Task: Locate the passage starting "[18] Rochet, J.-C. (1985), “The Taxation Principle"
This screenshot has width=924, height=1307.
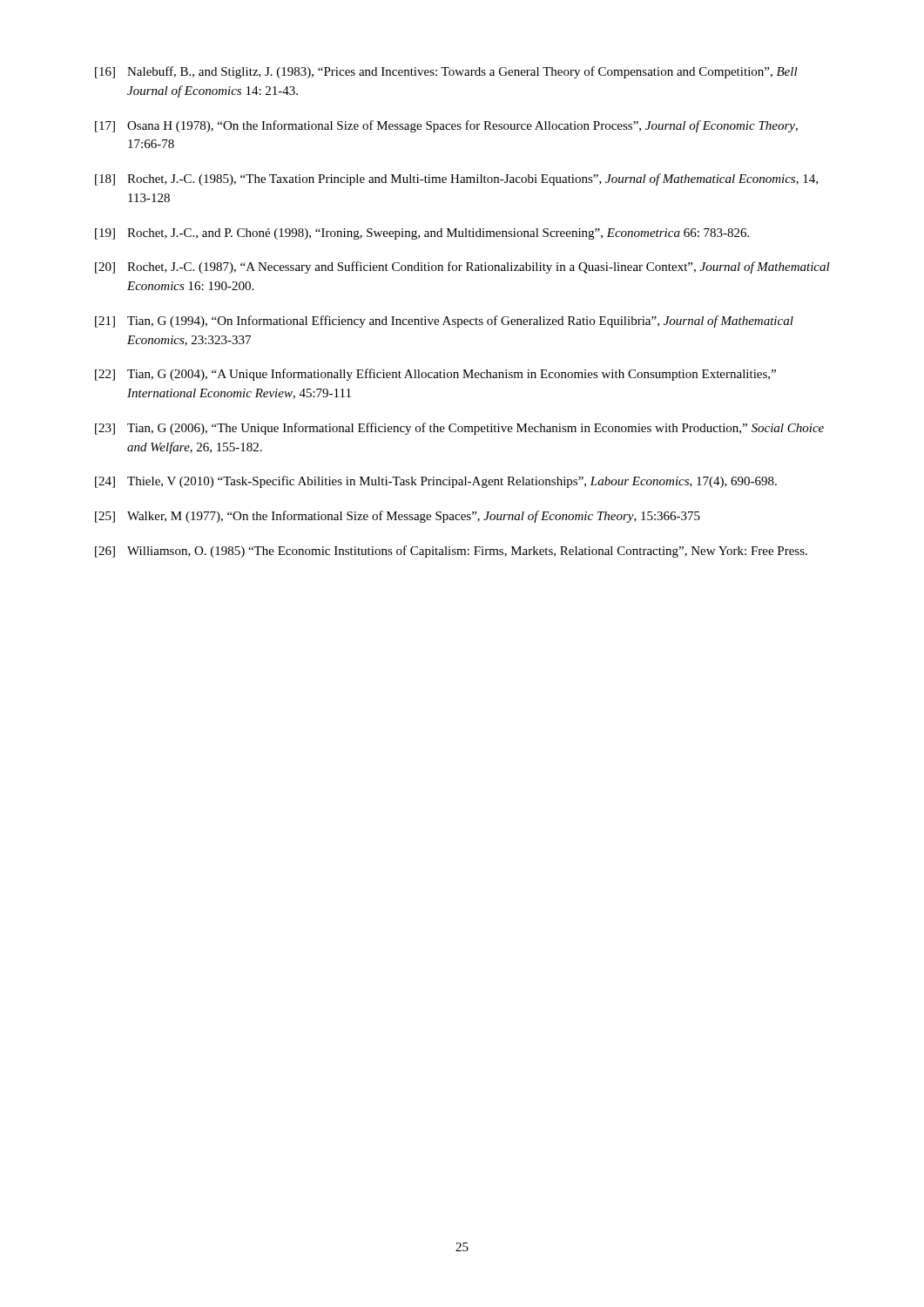Action: (462, 189)
